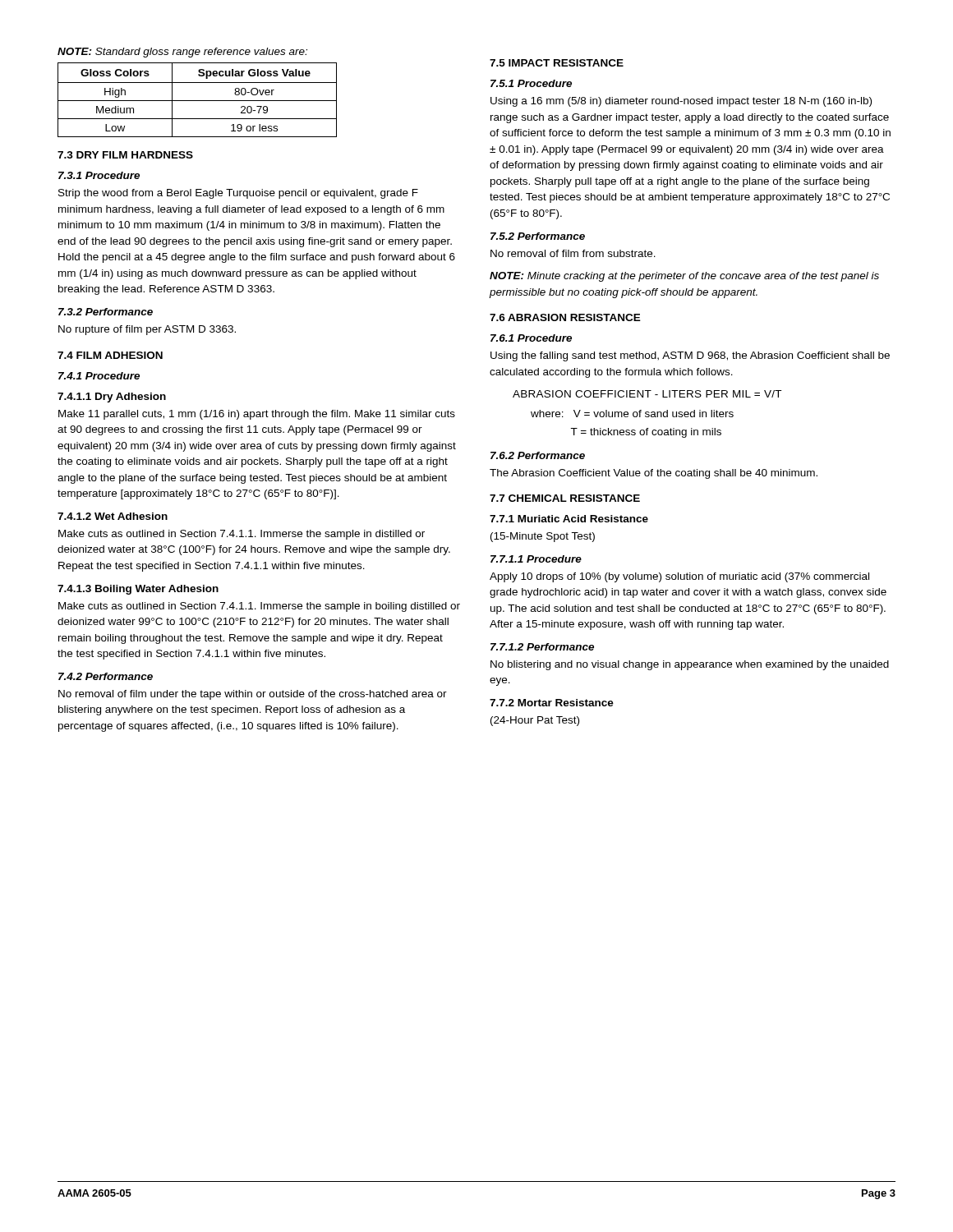The height and width of the screenshot is (1232, 953).
Task: Locate the block starting "7.1.1 Procedure"
Action: [536, 559]
